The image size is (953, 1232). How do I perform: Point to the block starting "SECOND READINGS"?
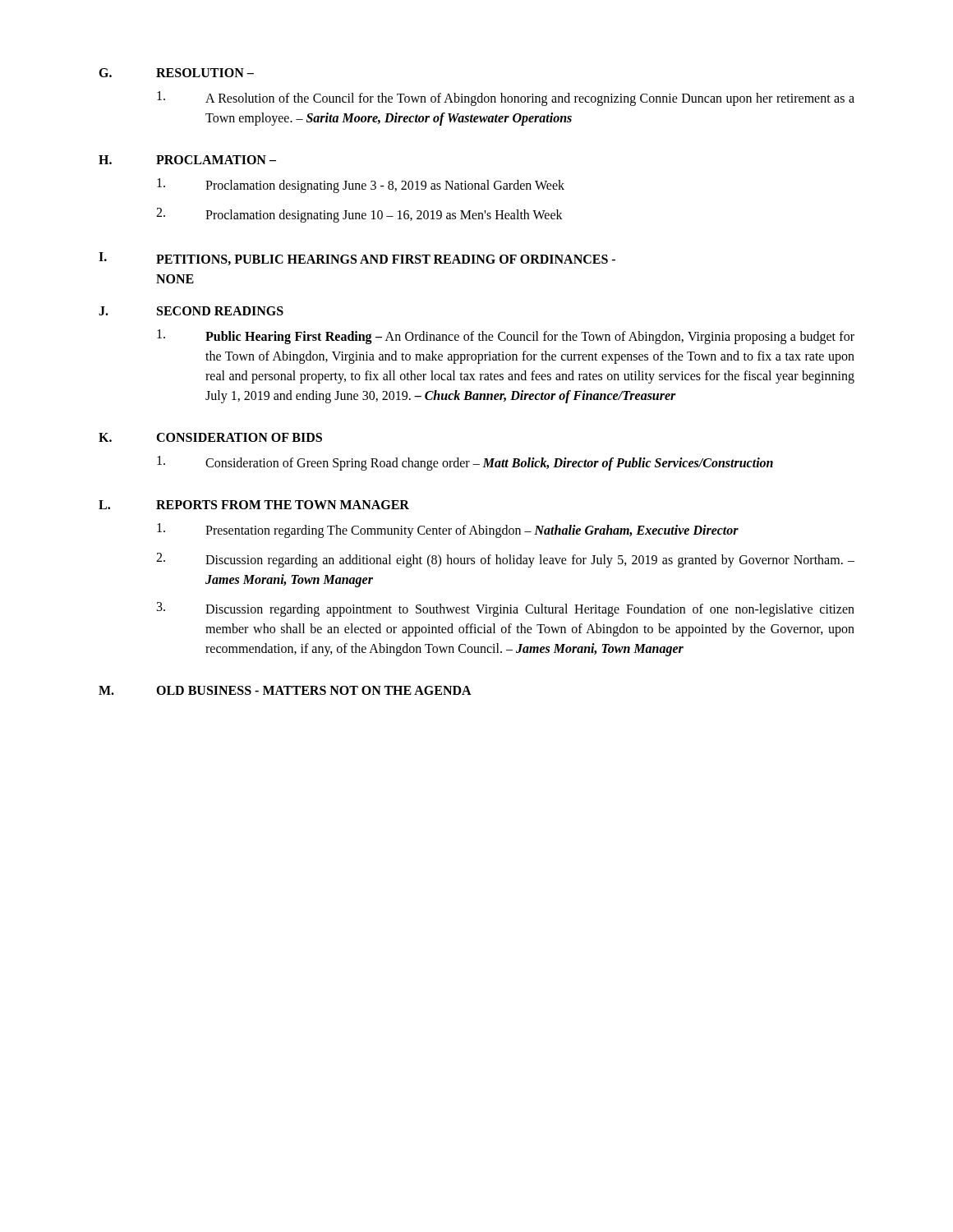pyautogui.click(x=220, y=311)
